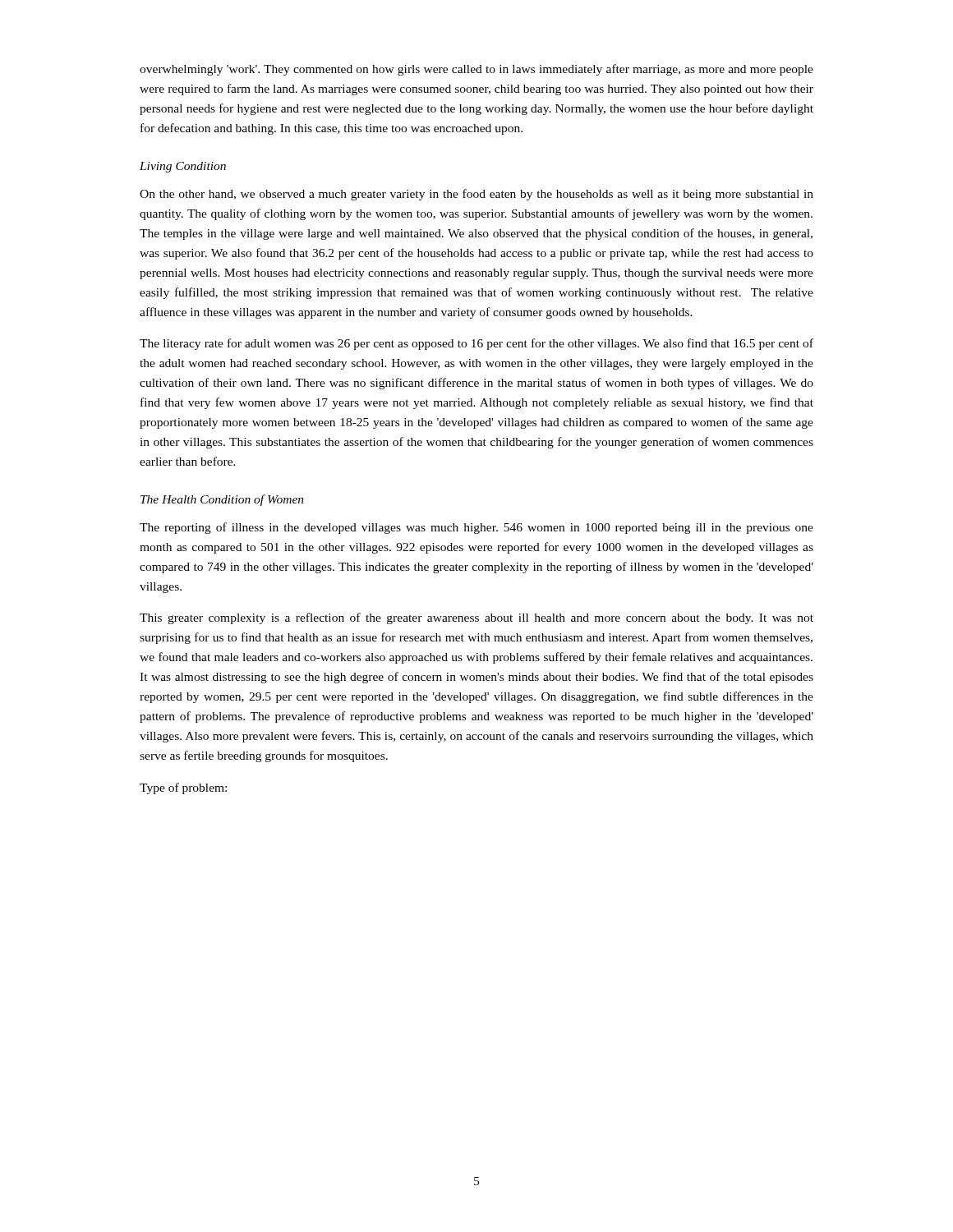Image resolution: width=953 pixels, height=1232 pixels.
Task: Find the block starting "overwhelmingly 'work'. They commented on how"
Action: click(476, 98)
